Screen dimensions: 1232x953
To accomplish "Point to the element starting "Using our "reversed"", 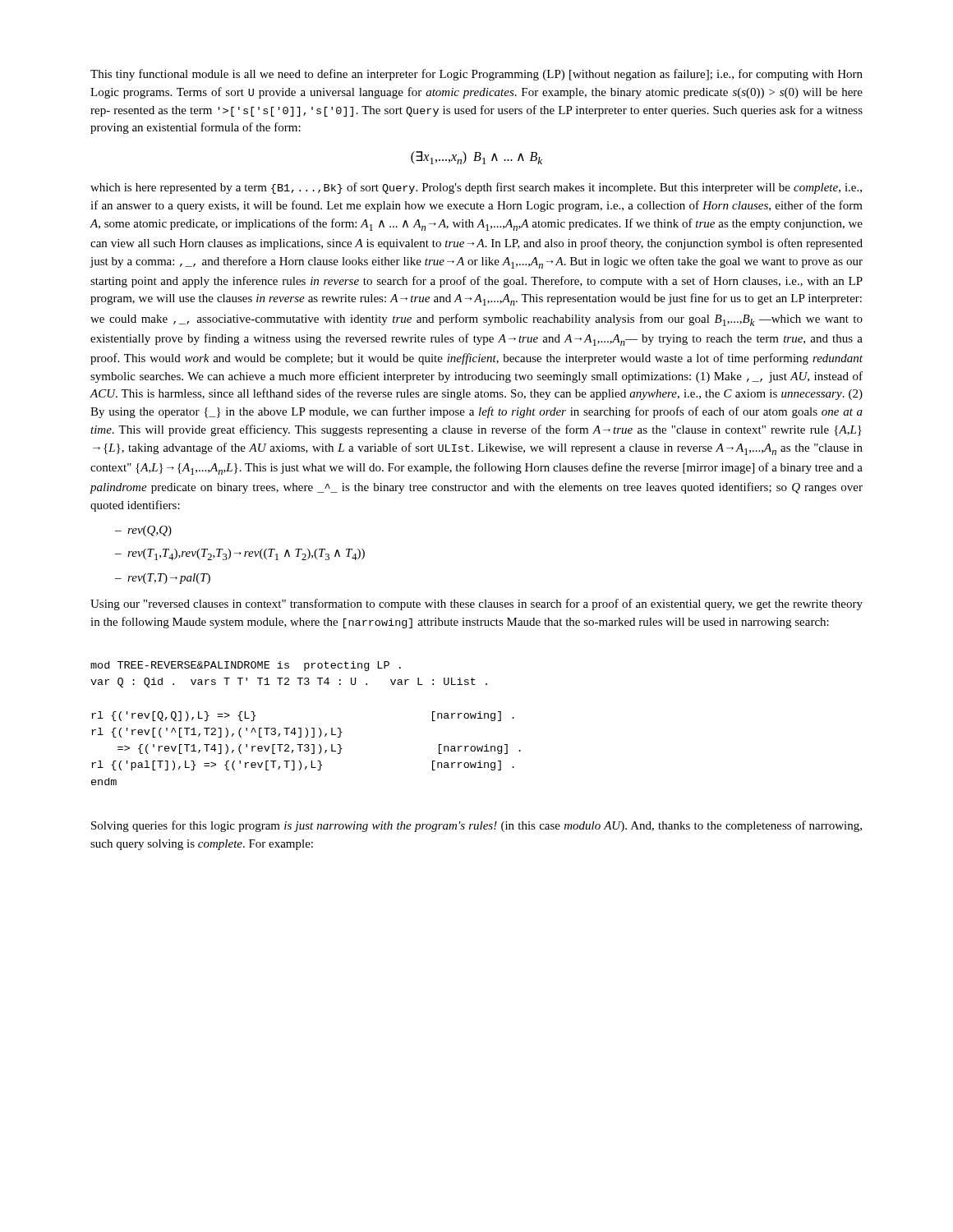I will [476, 613].
